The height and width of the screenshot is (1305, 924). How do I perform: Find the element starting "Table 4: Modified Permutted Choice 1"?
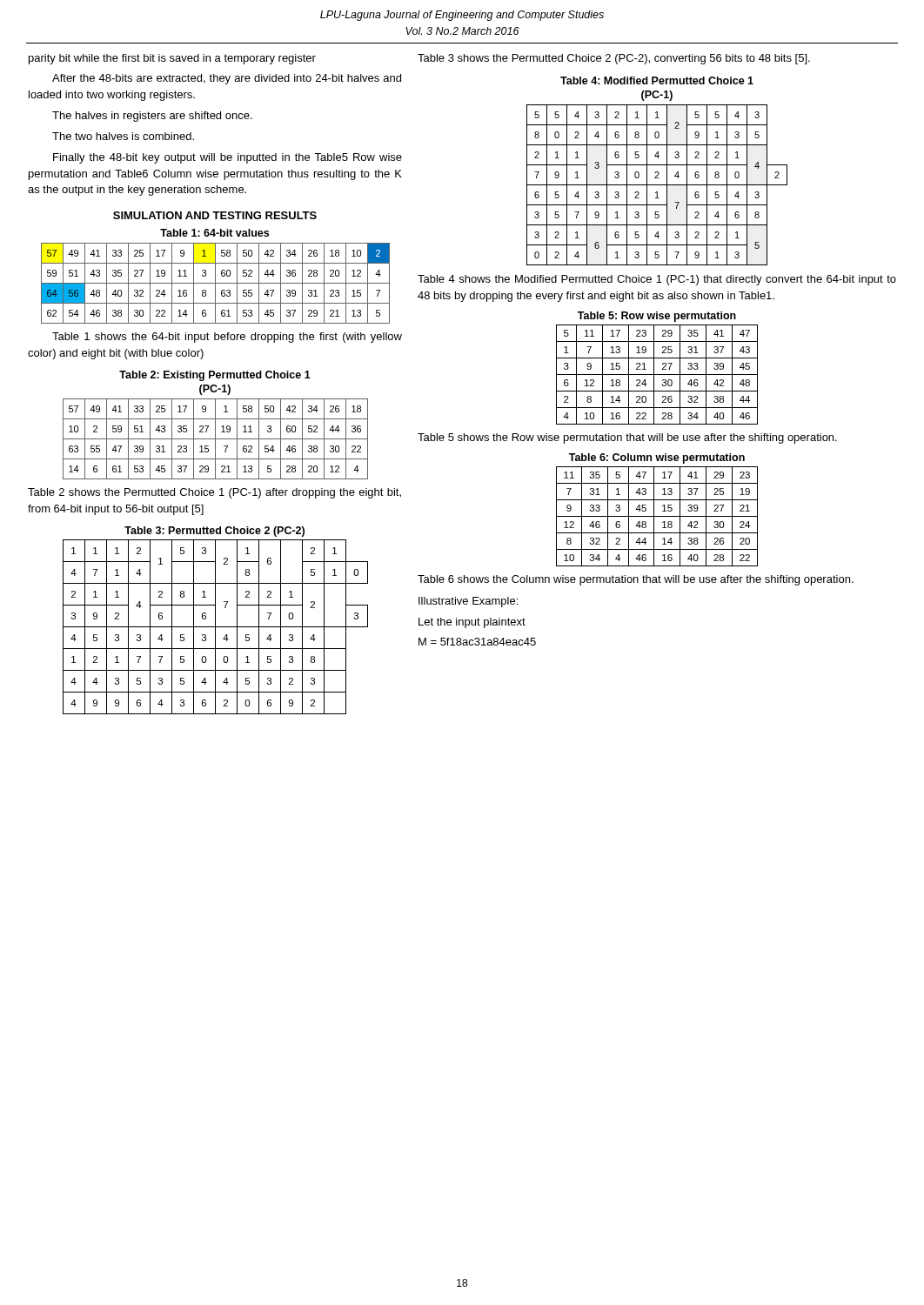point(657,81)
